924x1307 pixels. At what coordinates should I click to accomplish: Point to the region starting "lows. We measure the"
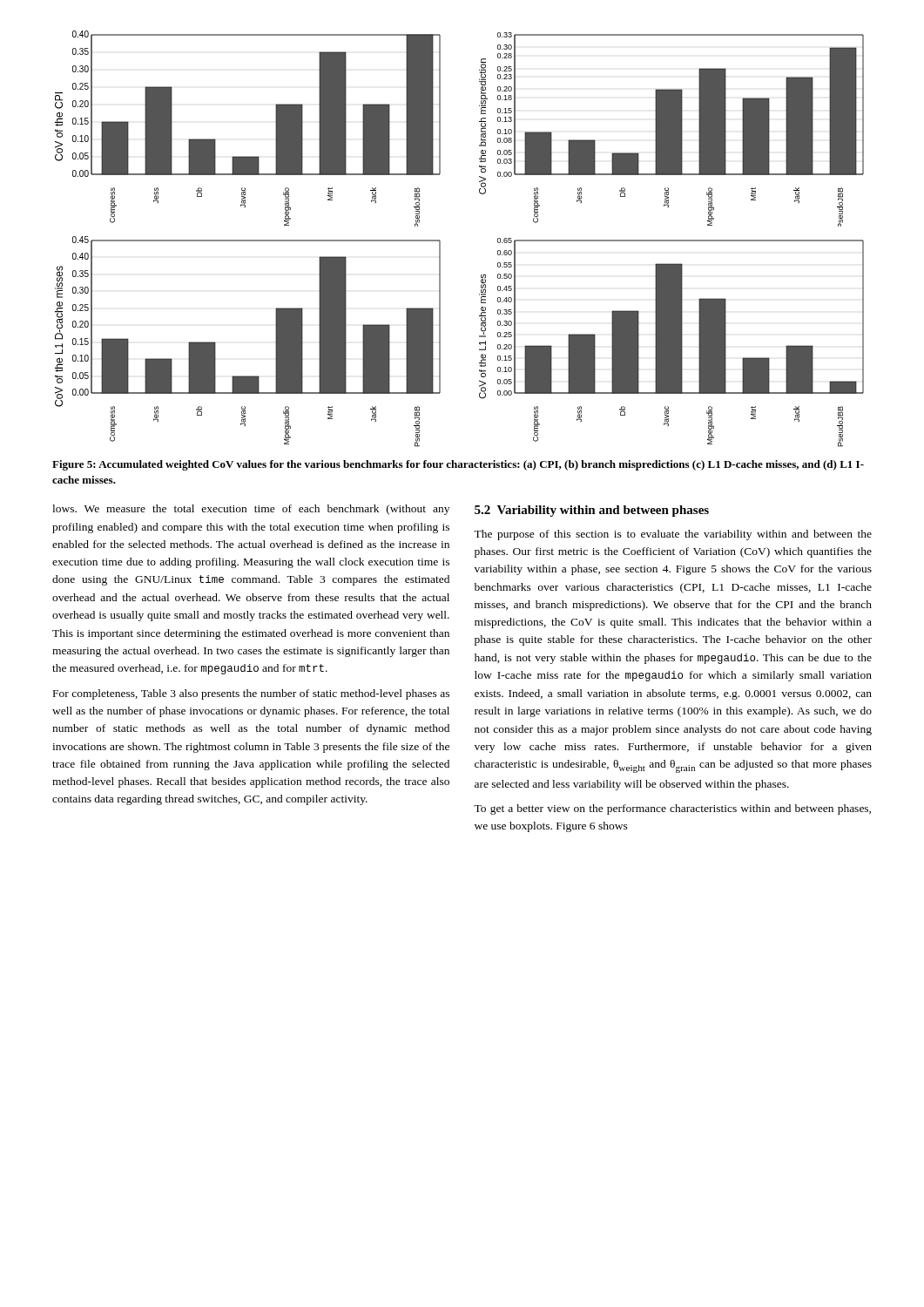coord(251,654)
